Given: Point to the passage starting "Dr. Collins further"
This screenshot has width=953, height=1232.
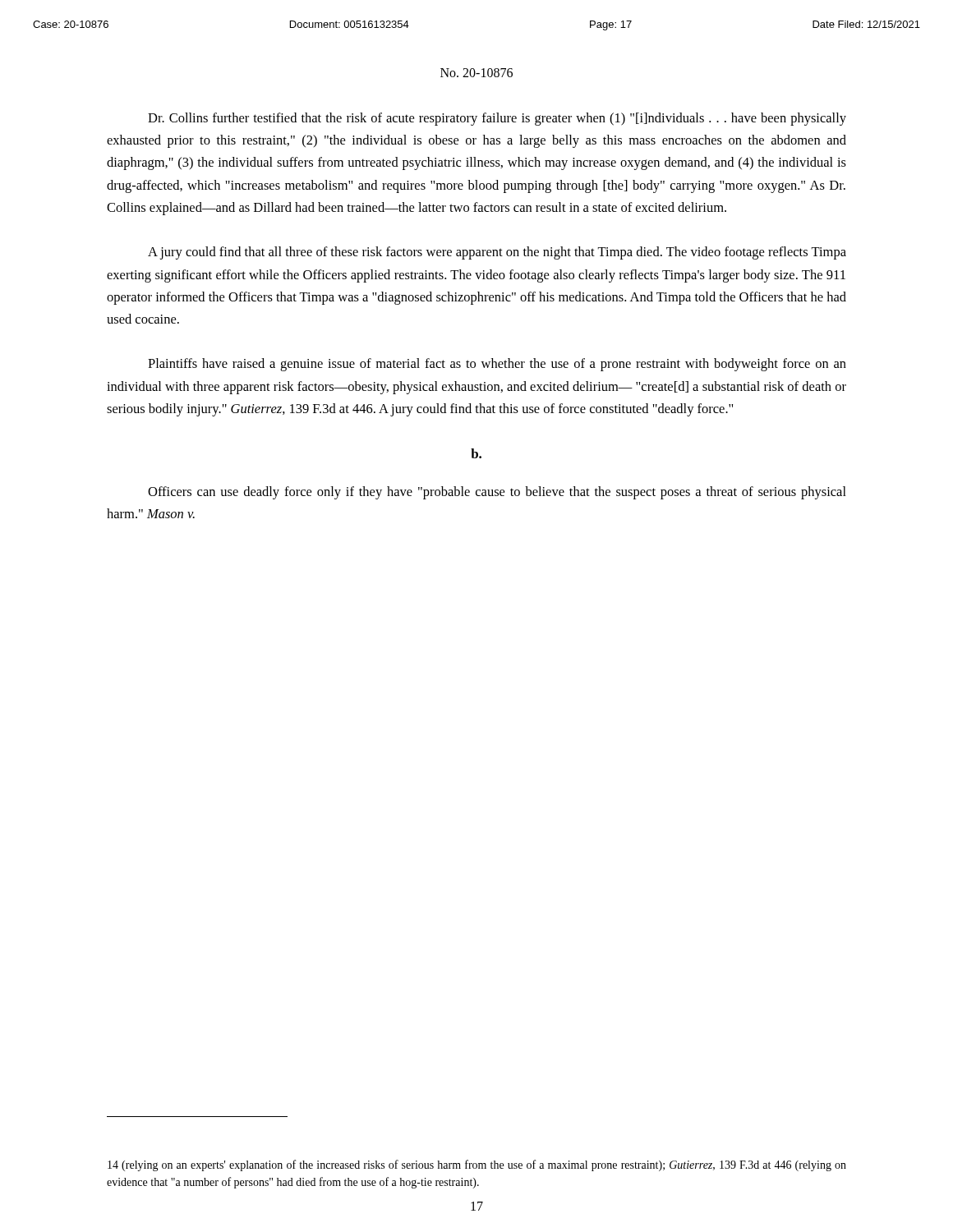Looking at the screenshot, I should pyautogui.click(x=476, y=163).
